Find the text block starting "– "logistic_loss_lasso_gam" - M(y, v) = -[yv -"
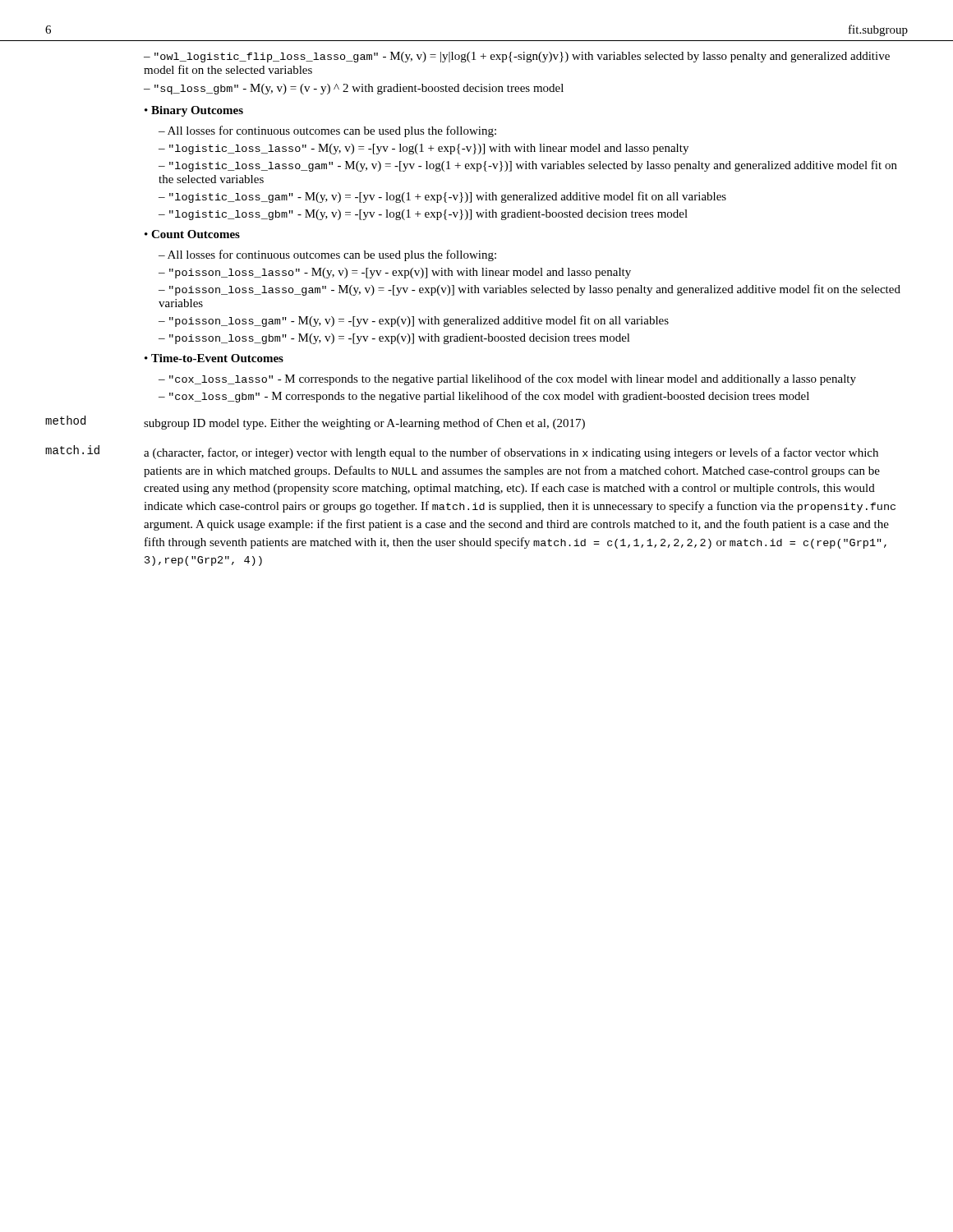The width and height of the screenshot is (953, 1232). [533, 172]
